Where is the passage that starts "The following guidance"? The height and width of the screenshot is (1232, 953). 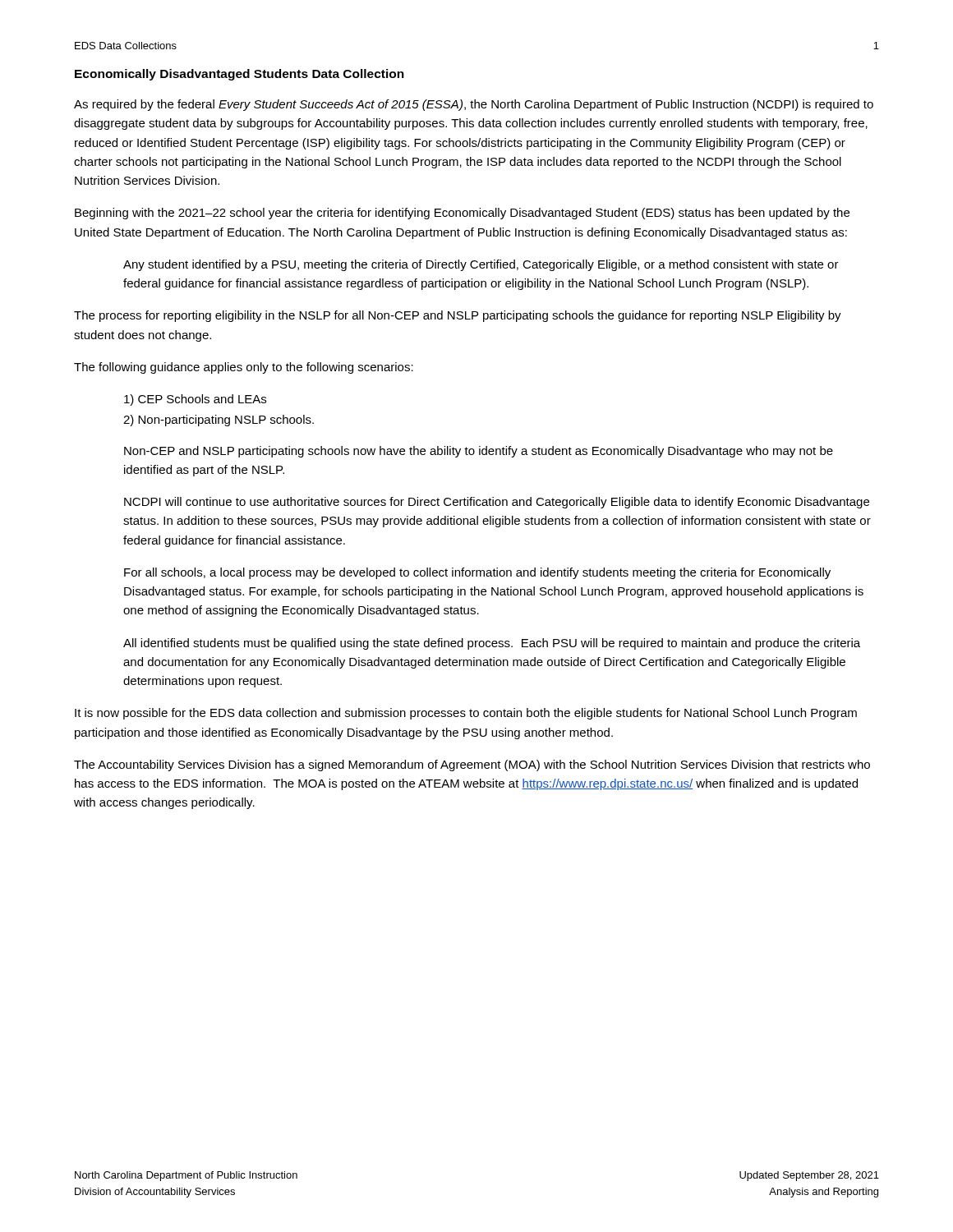(244, 367)
